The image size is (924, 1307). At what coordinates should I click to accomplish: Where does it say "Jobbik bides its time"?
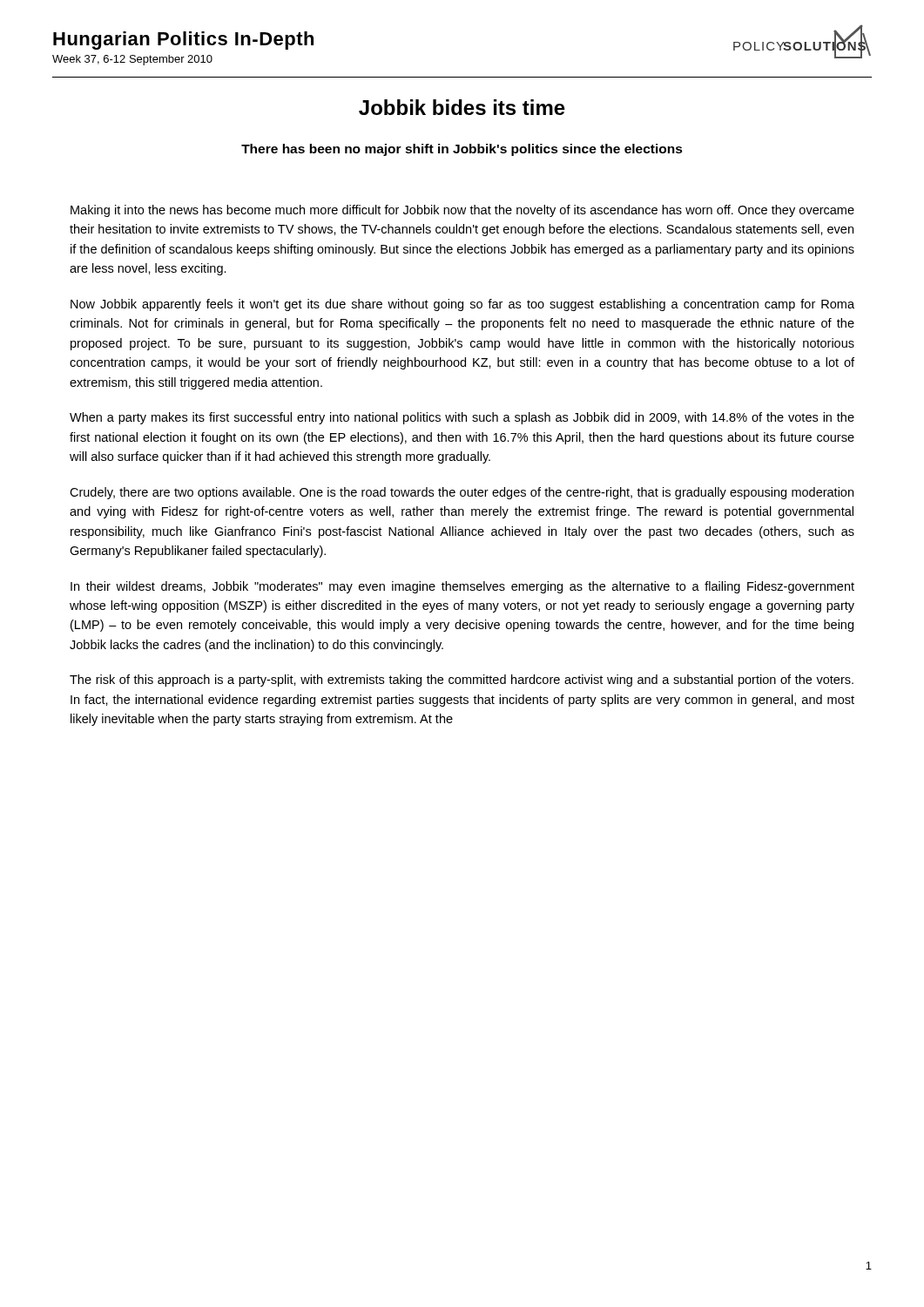tap(462, 108)
